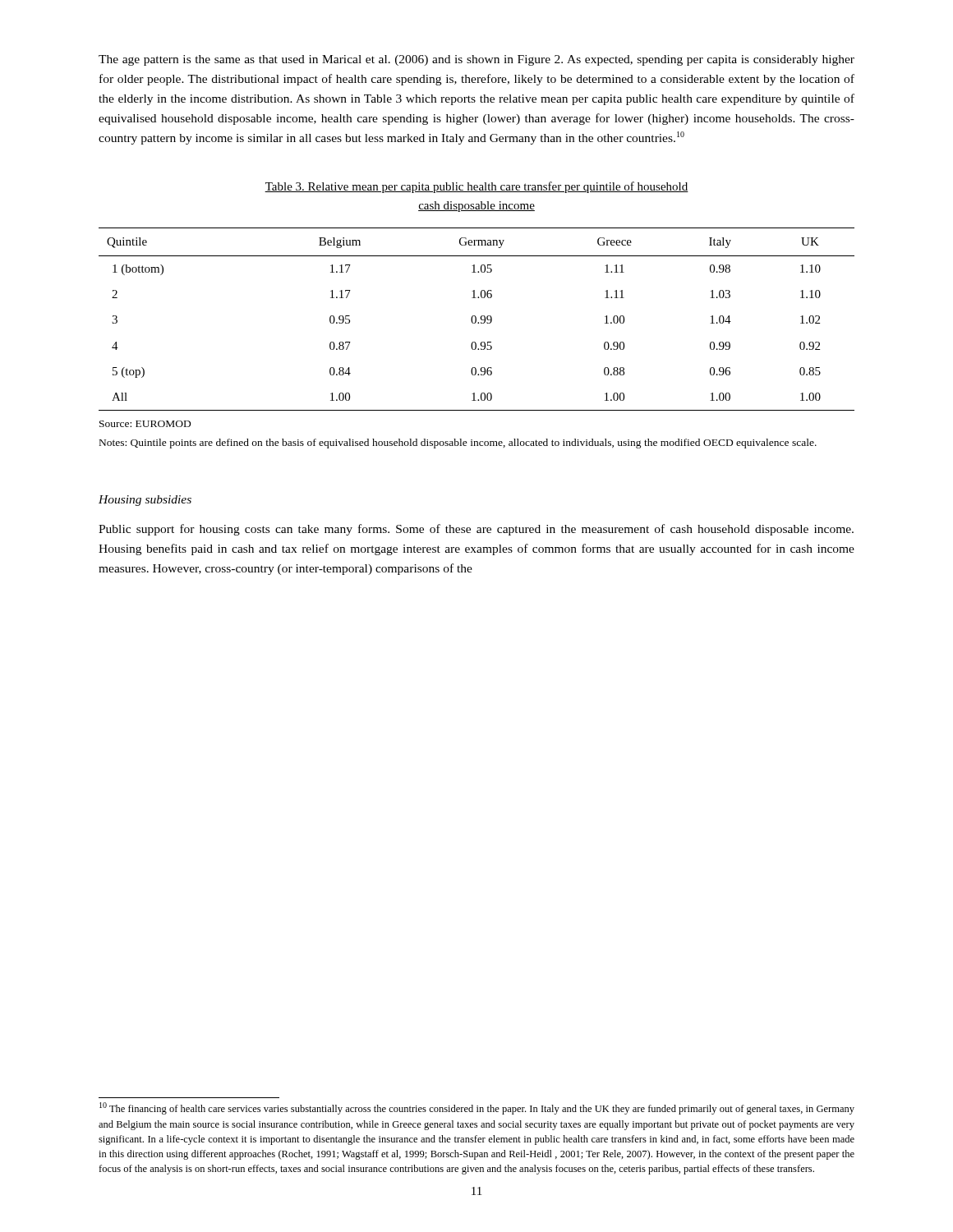
Task: Click on the footnote containing "10 The financing of health care services"
Action: point(476,1138)
